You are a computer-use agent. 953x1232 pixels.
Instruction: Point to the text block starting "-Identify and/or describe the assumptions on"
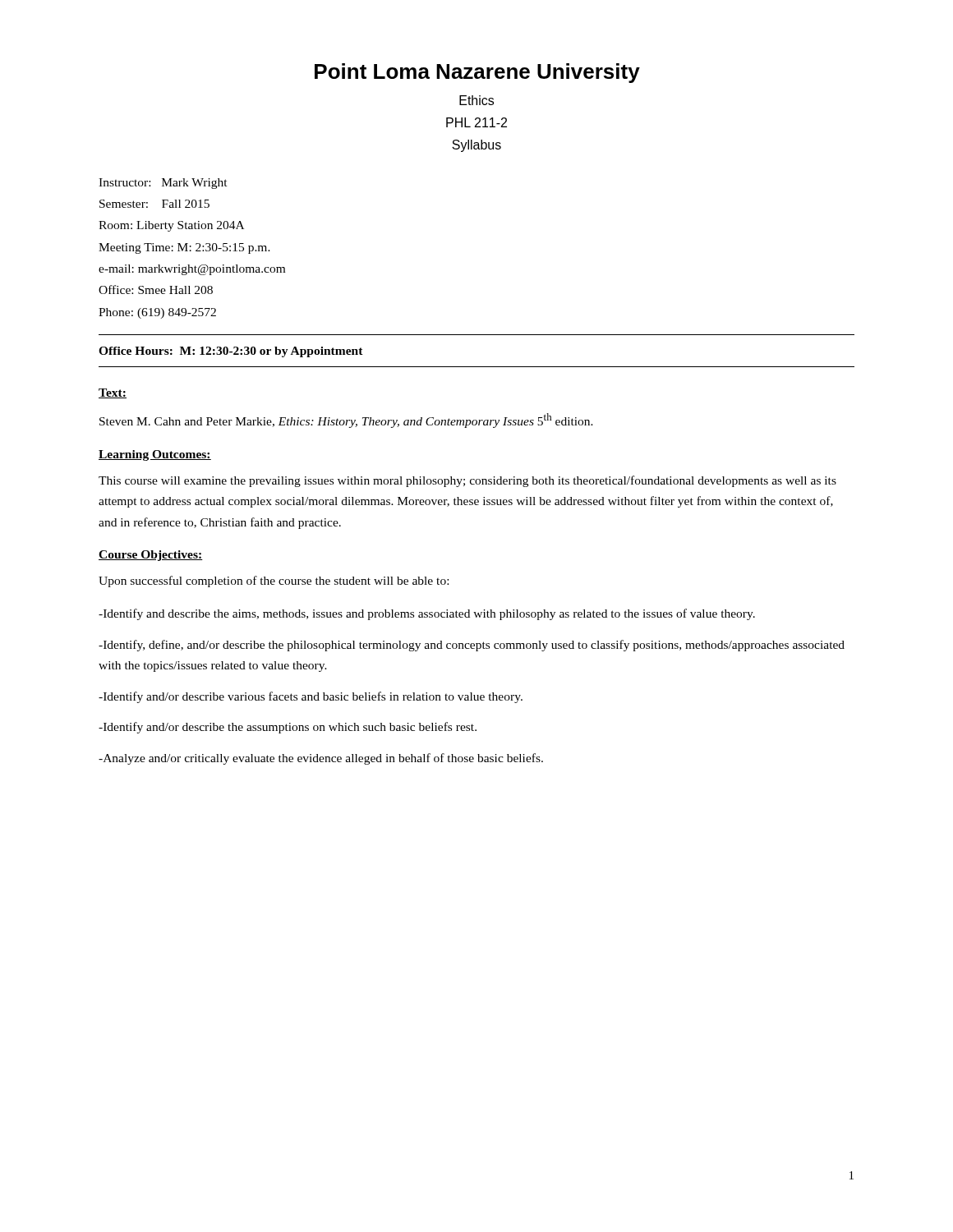(x=288, y=727)
